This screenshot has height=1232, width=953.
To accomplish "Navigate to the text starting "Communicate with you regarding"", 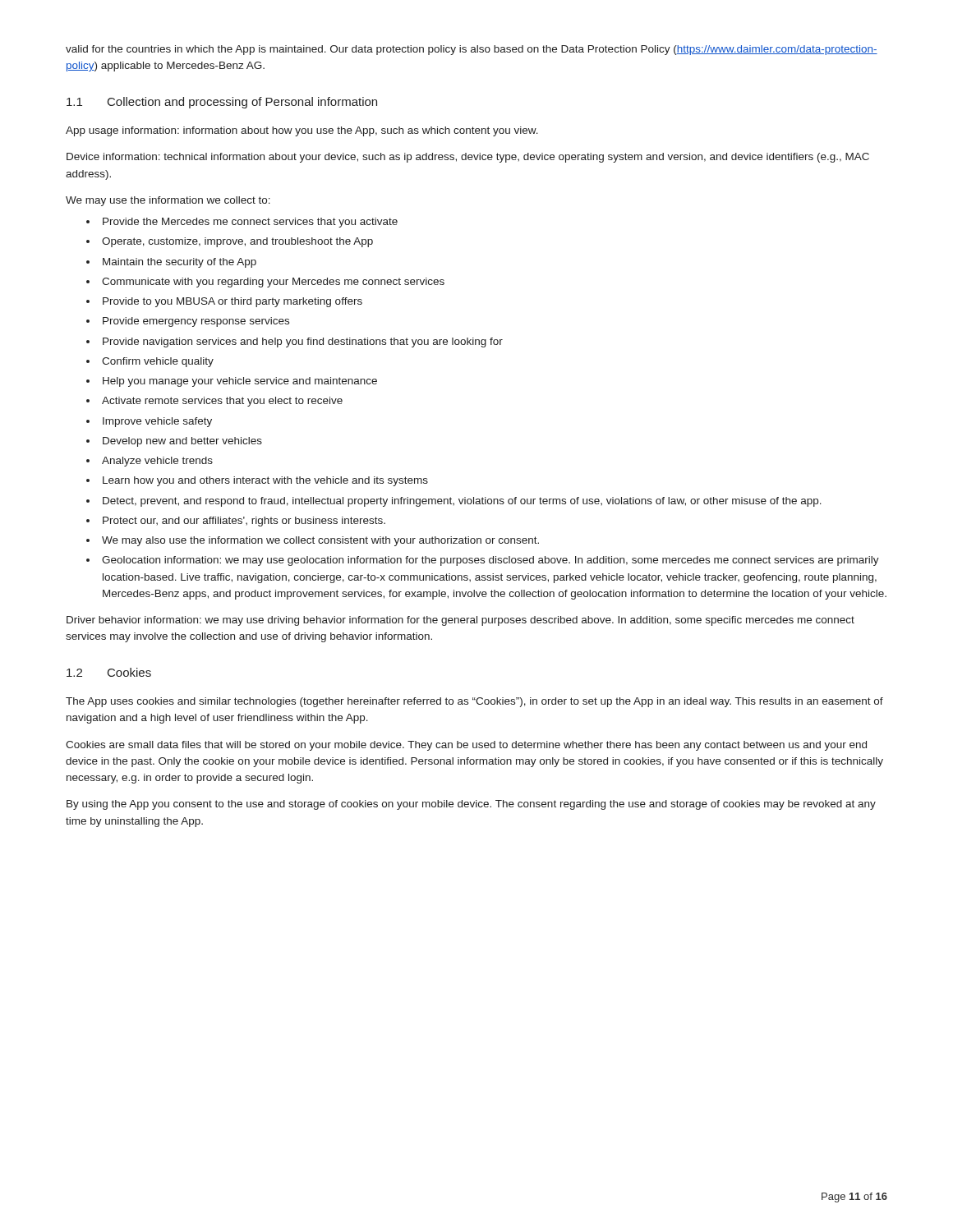I will click(x=273, y=281).
